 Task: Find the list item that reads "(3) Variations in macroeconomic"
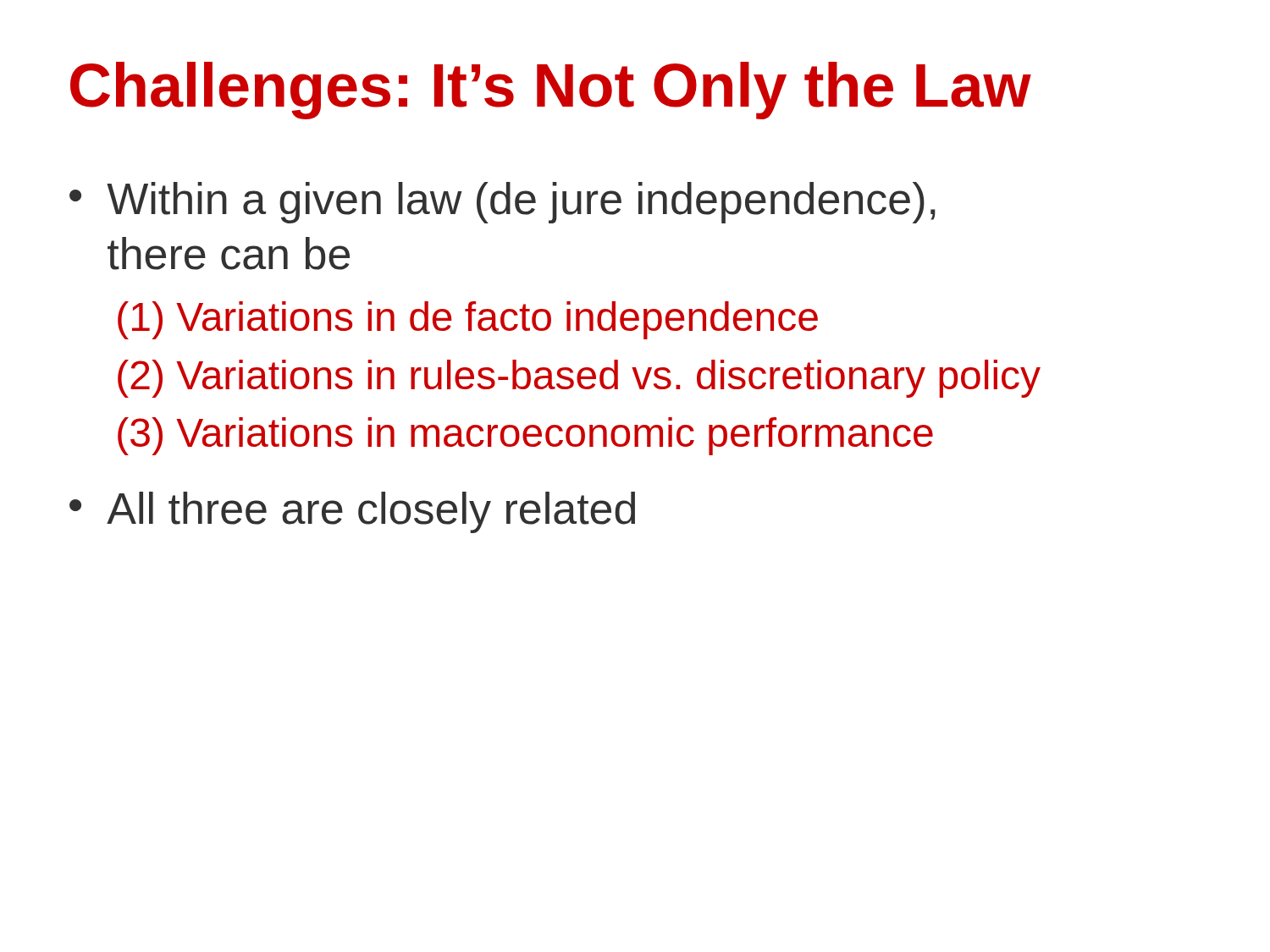525,433
